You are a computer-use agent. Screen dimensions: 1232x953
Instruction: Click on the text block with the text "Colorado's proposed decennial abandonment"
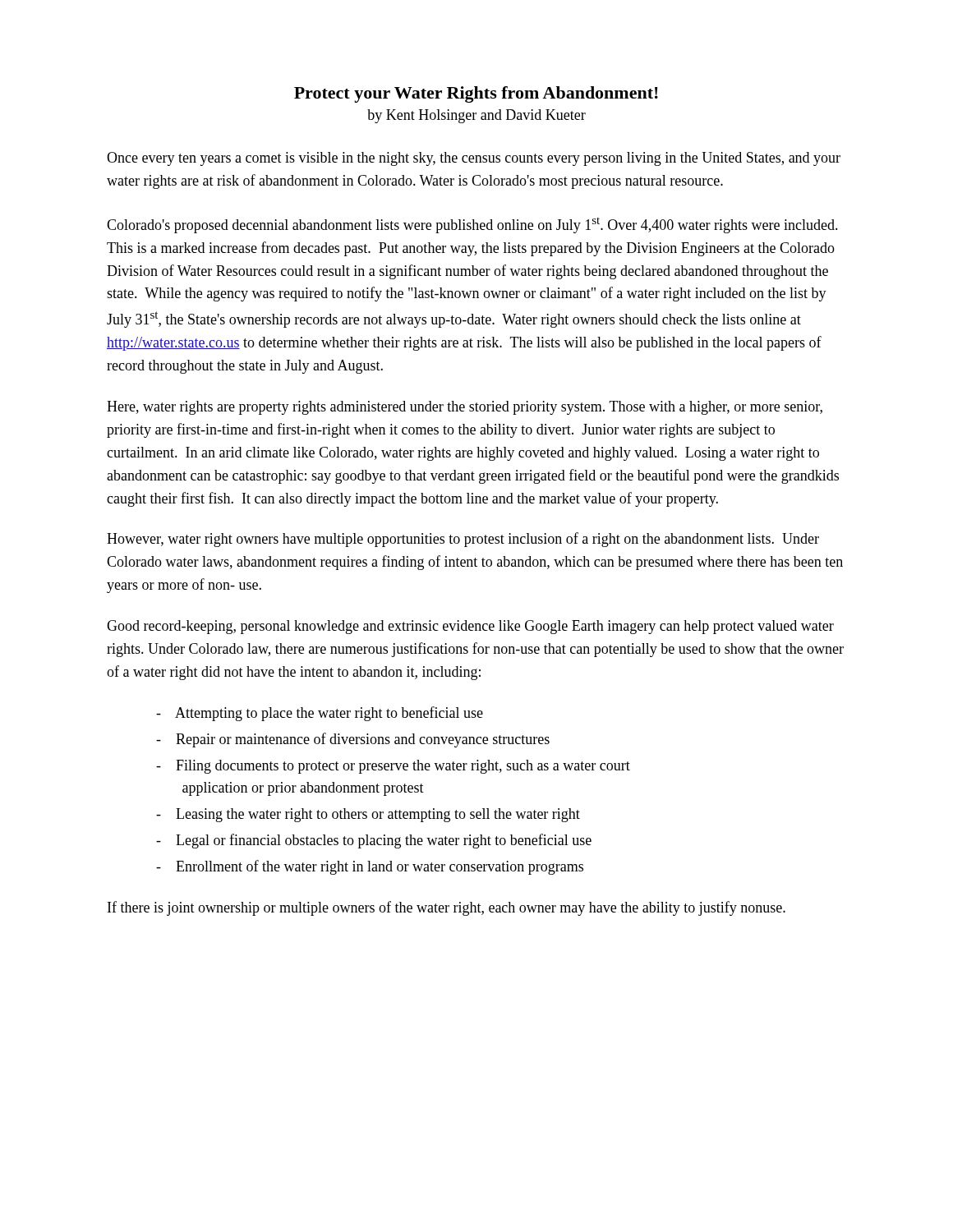tap(474, 294)
